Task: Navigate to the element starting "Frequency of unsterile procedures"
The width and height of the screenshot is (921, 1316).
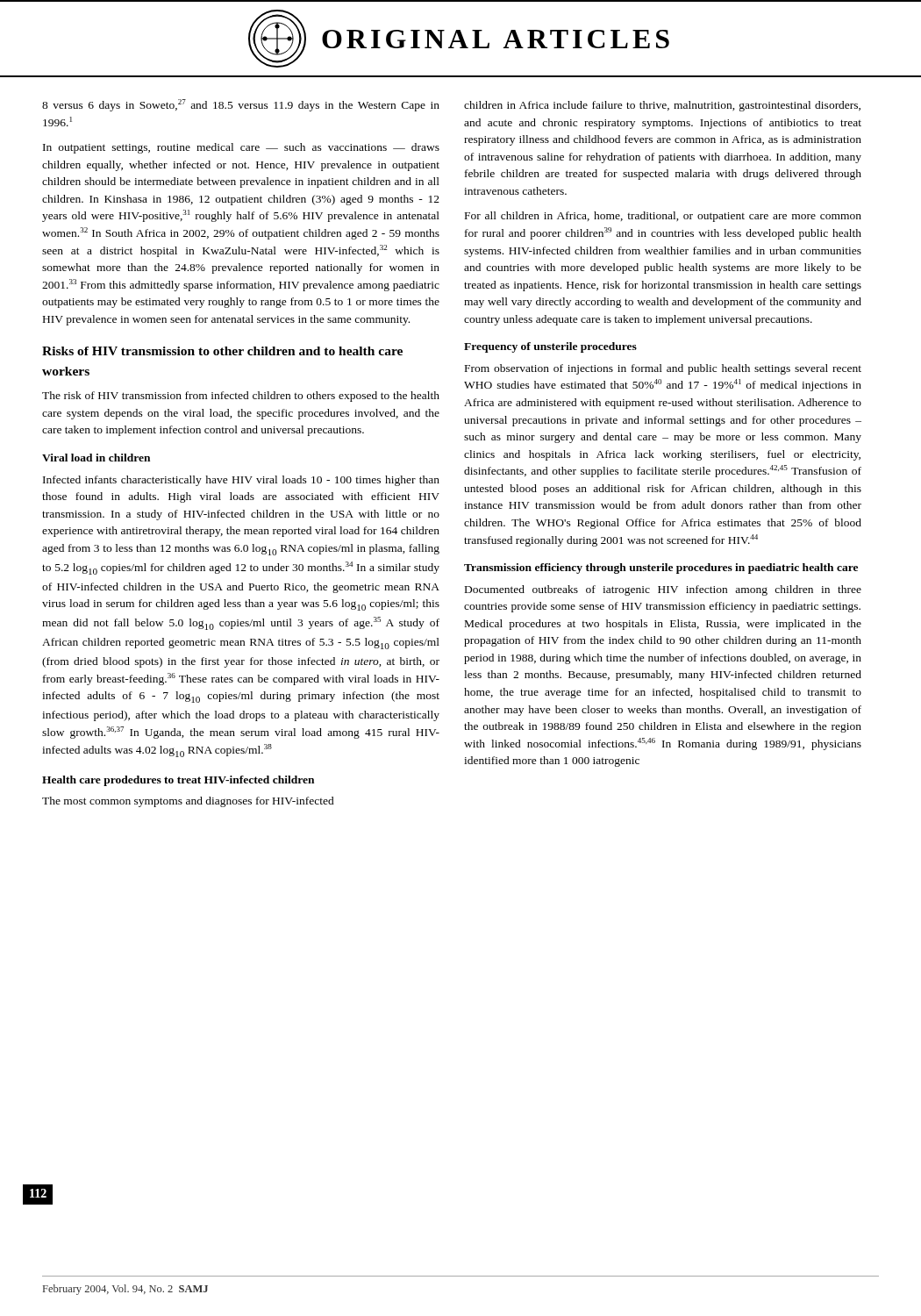Action: click(550, 346)
